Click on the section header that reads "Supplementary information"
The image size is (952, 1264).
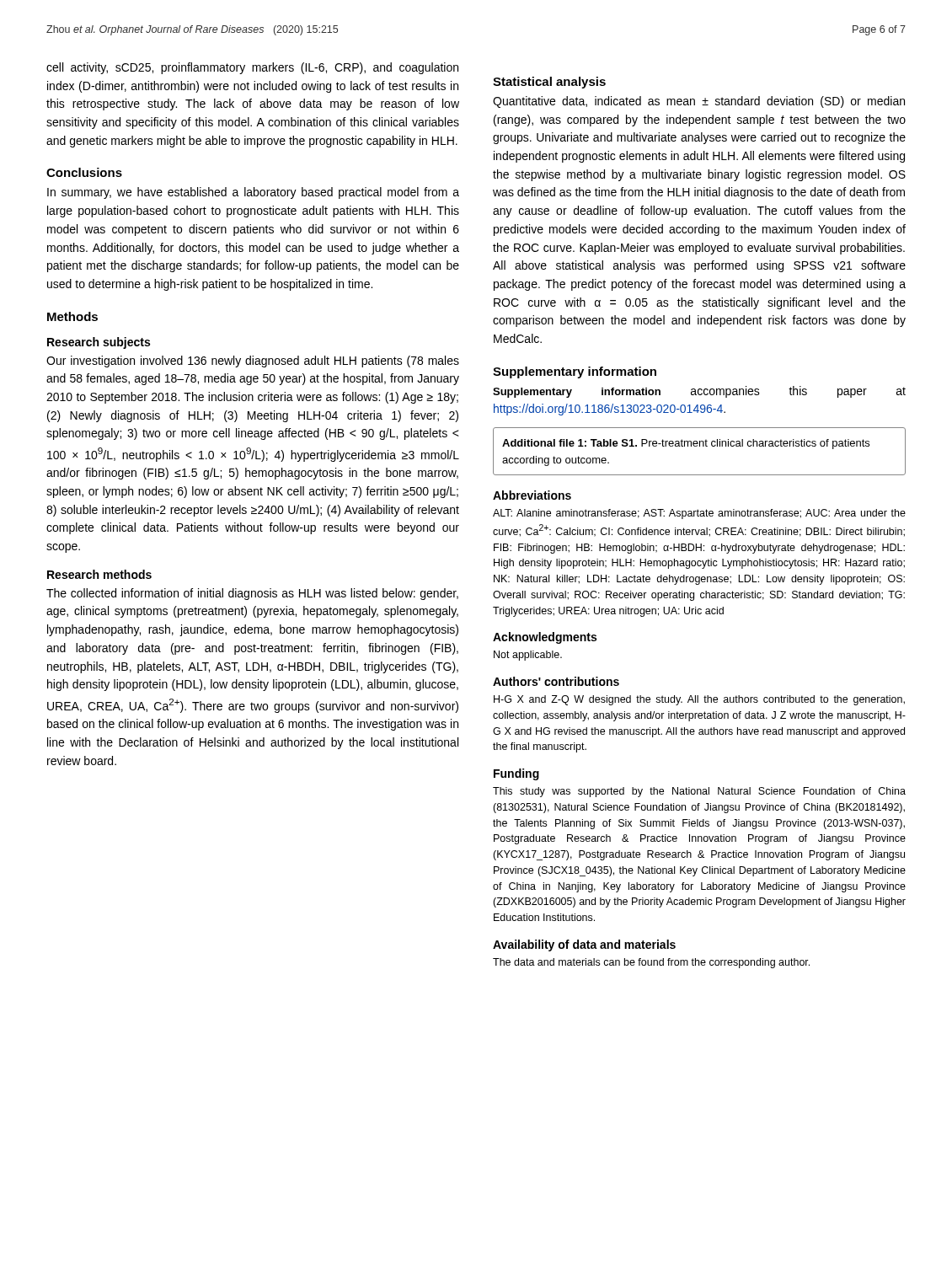575,371
